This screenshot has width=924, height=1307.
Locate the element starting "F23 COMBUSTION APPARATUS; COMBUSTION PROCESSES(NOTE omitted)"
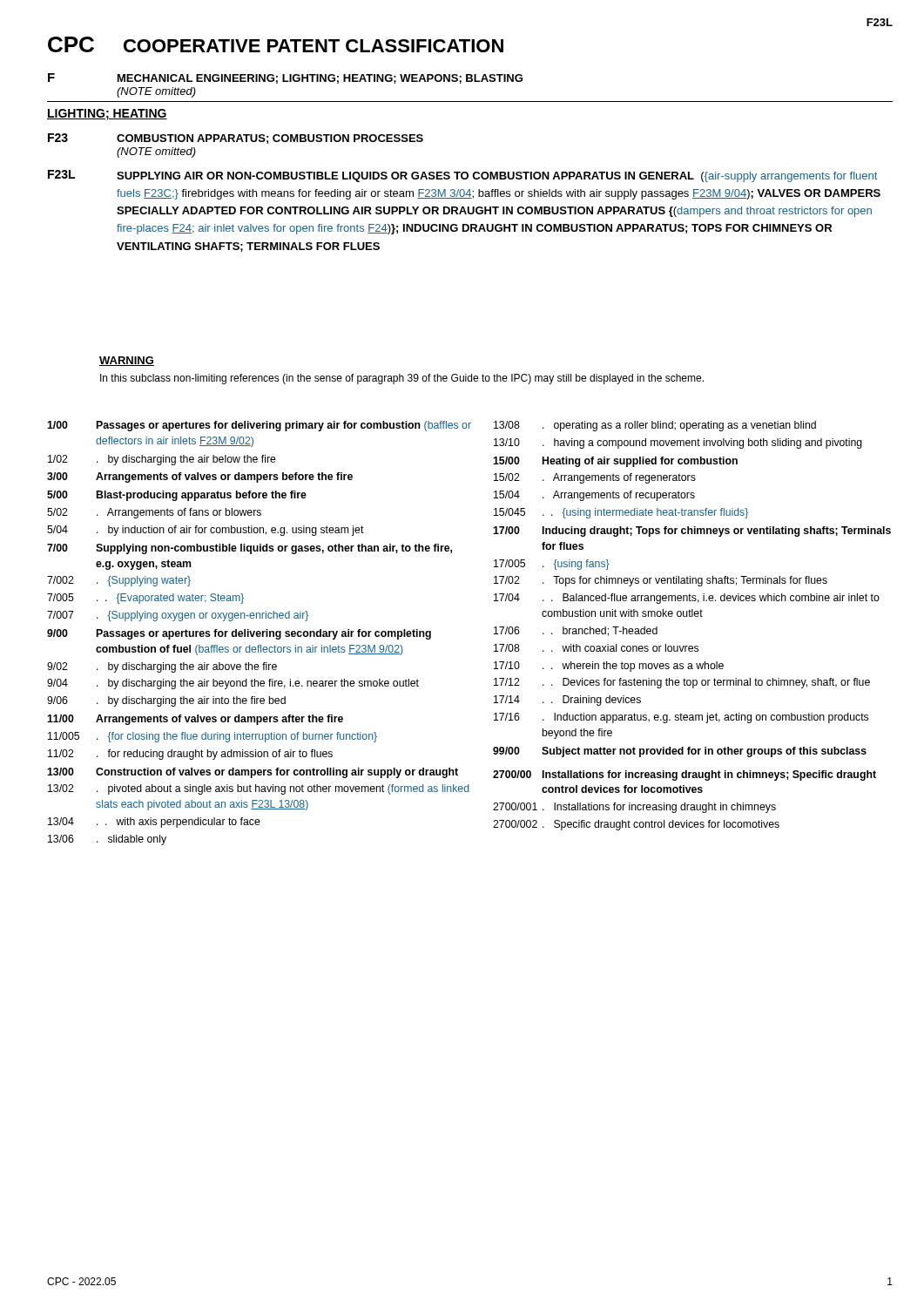click(x=235, y=144)
